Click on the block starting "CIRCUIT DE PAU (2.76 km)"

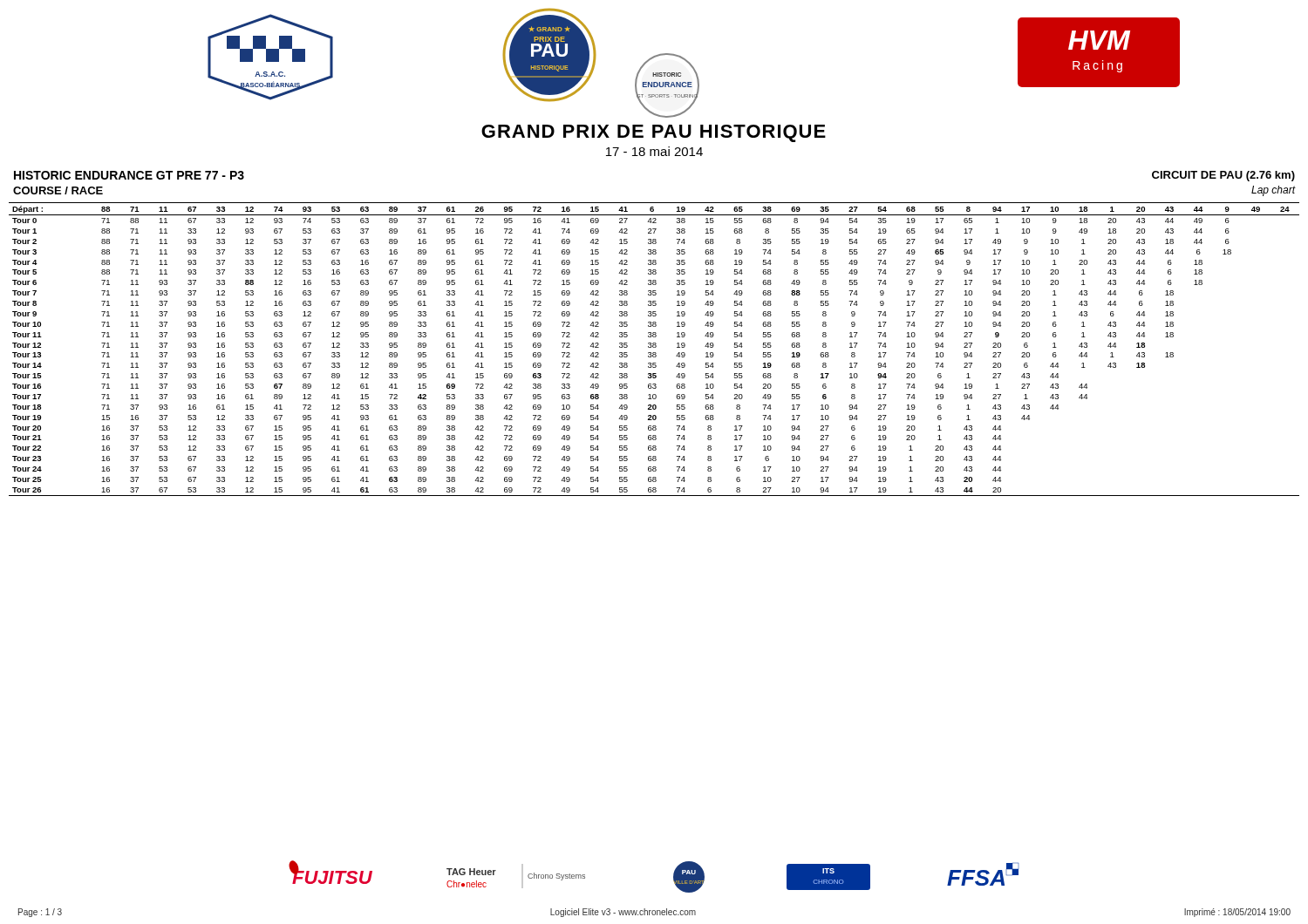click(x=1223, y=175)
